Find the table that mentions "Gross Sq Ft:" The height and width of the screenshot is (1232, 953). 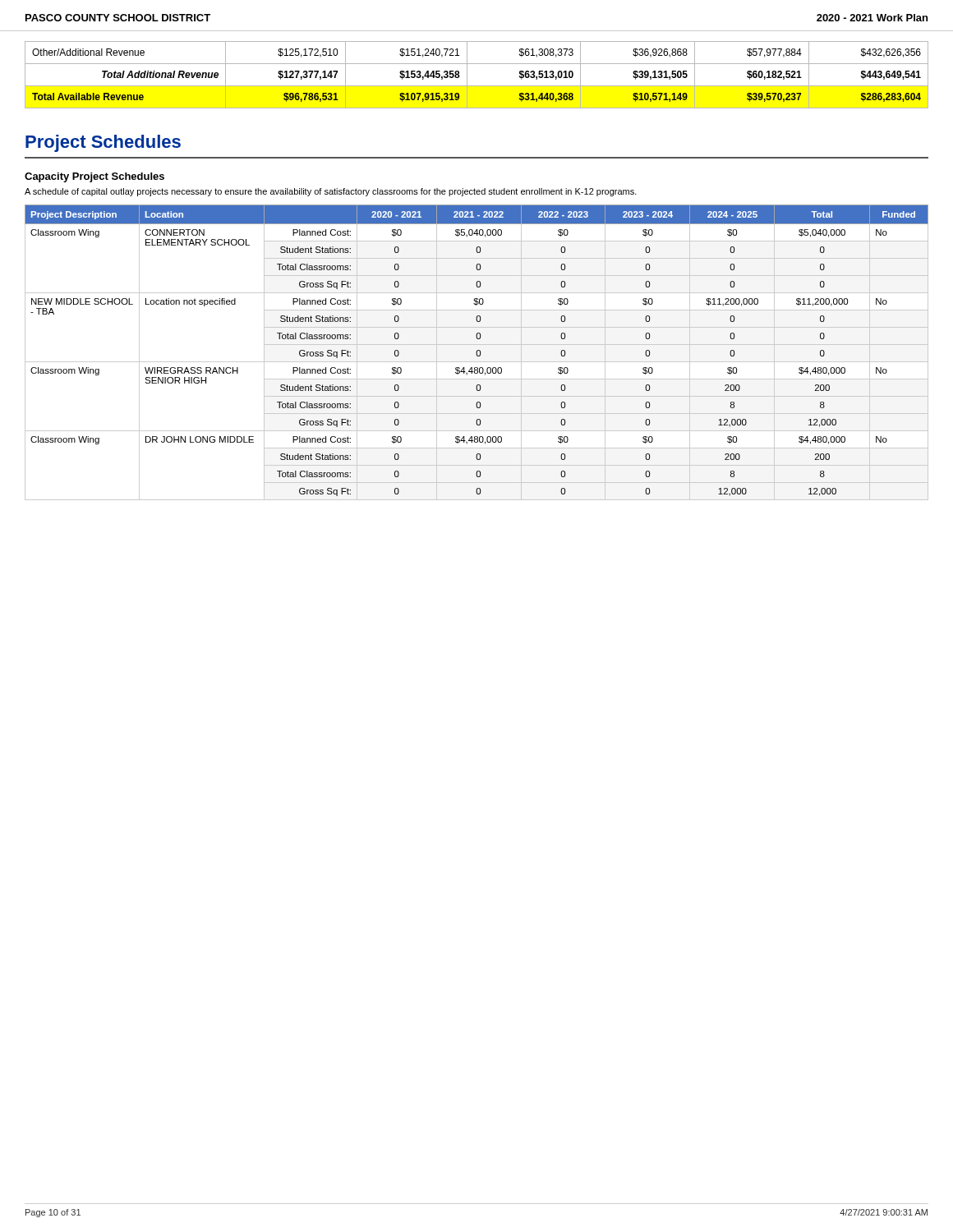point(476,352)
